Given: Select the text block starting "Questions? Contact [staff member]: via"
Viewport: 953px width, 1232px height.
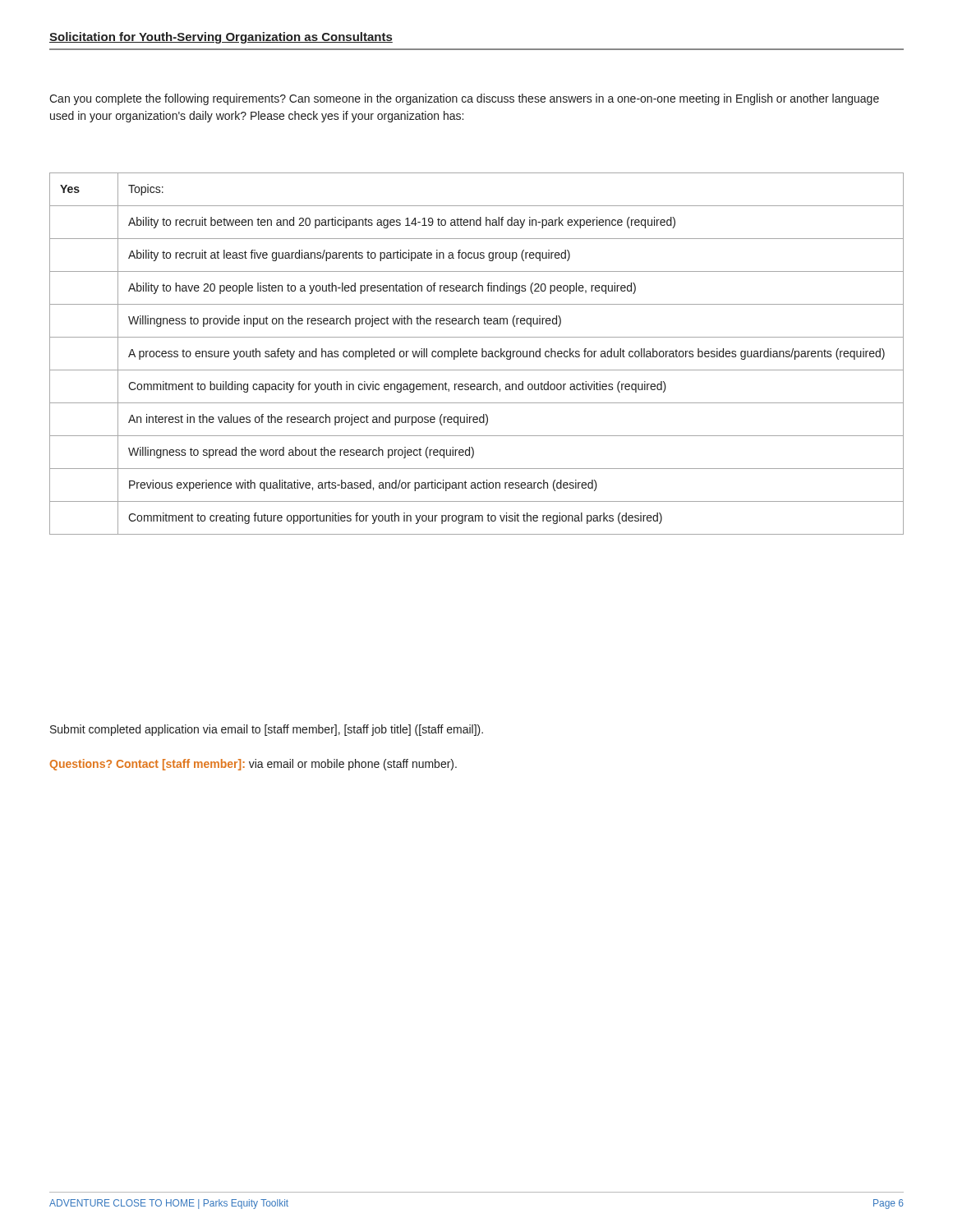Looking at the screenshot, I should pos(253,764).
